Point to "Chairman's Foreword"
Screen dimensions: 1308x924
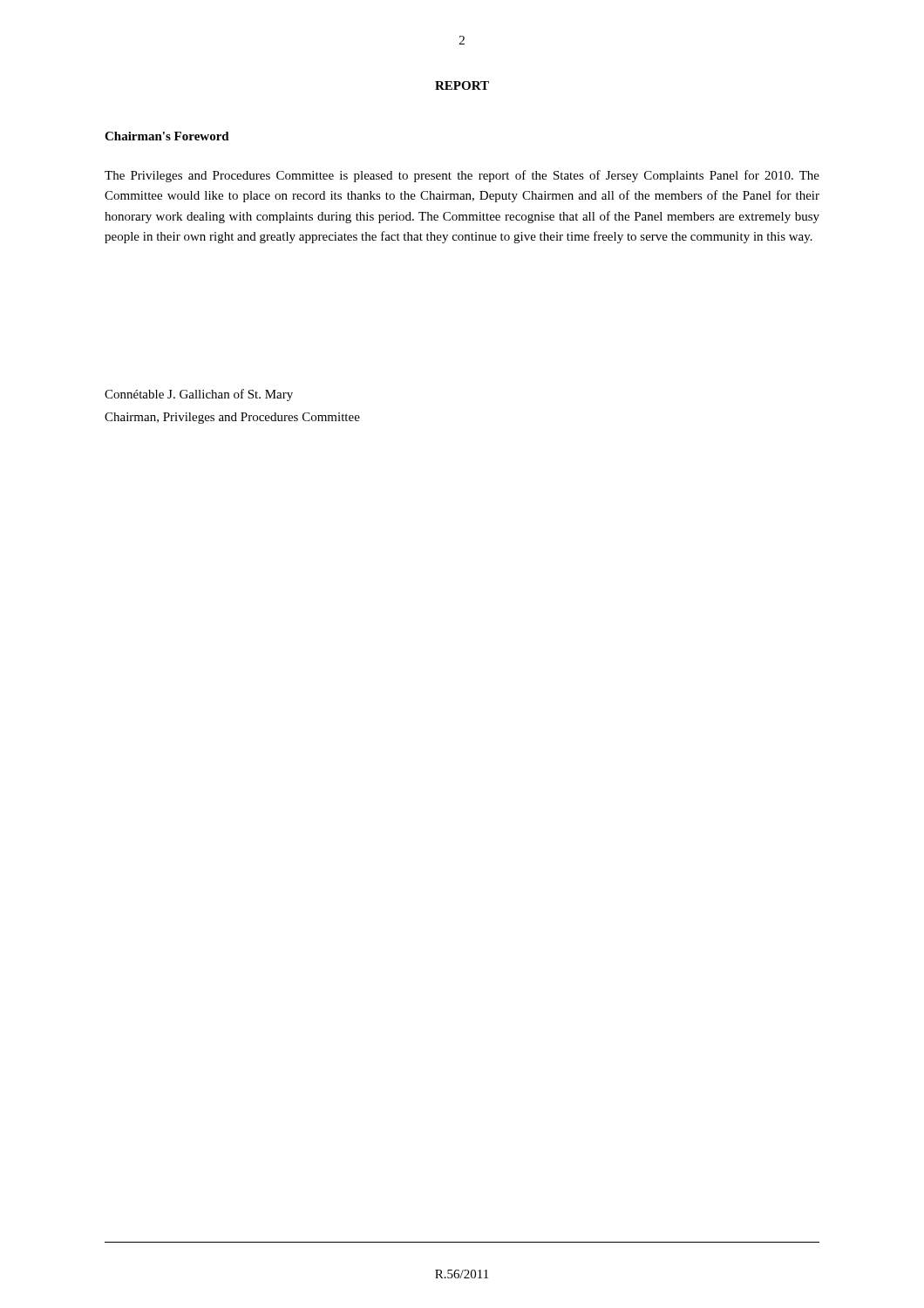pyautogui.click(x=167, y=136)
